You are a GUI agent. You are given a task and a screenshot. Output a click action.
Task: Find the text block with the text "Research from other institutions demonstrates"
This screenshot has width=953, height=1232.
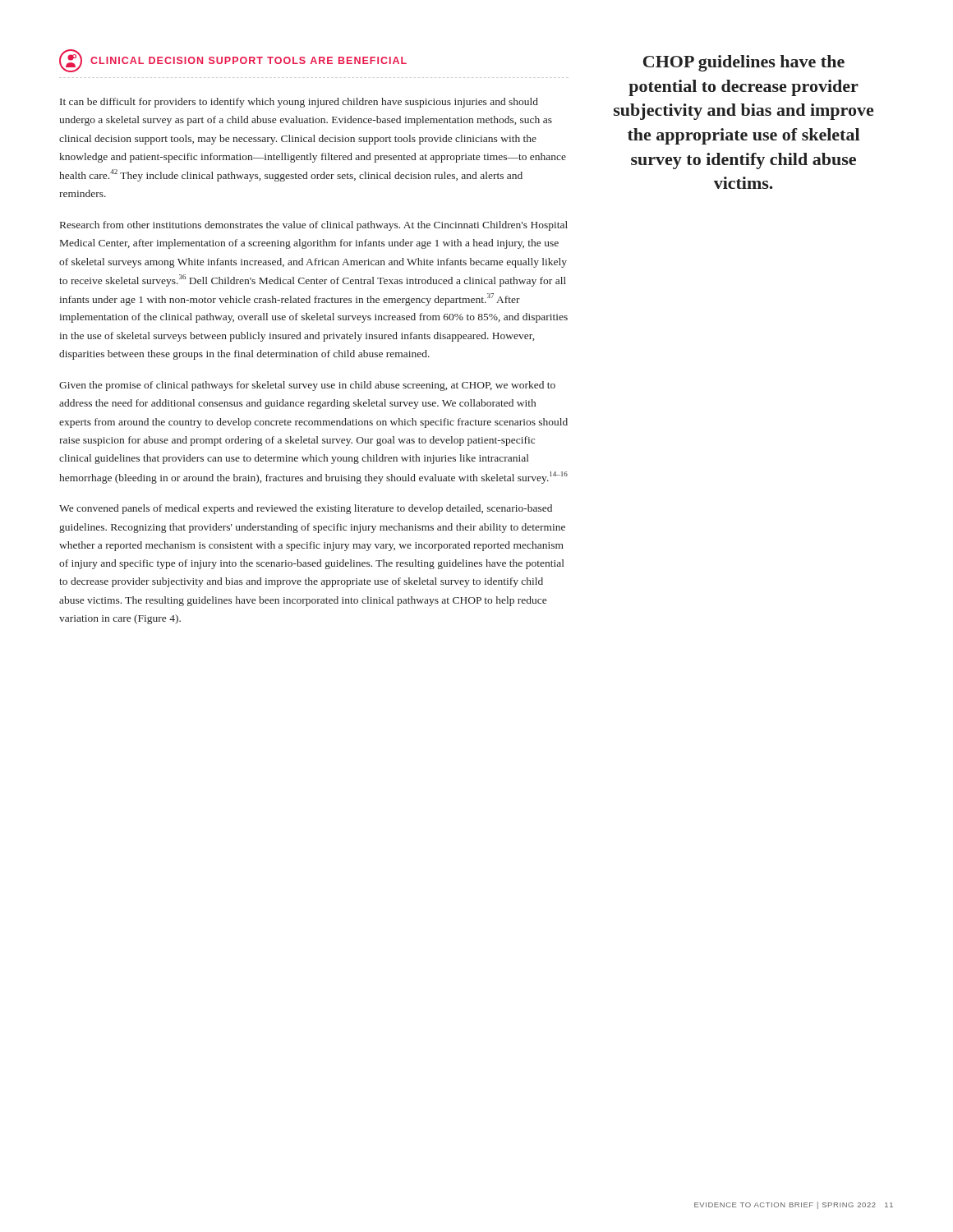pos(314,289)
